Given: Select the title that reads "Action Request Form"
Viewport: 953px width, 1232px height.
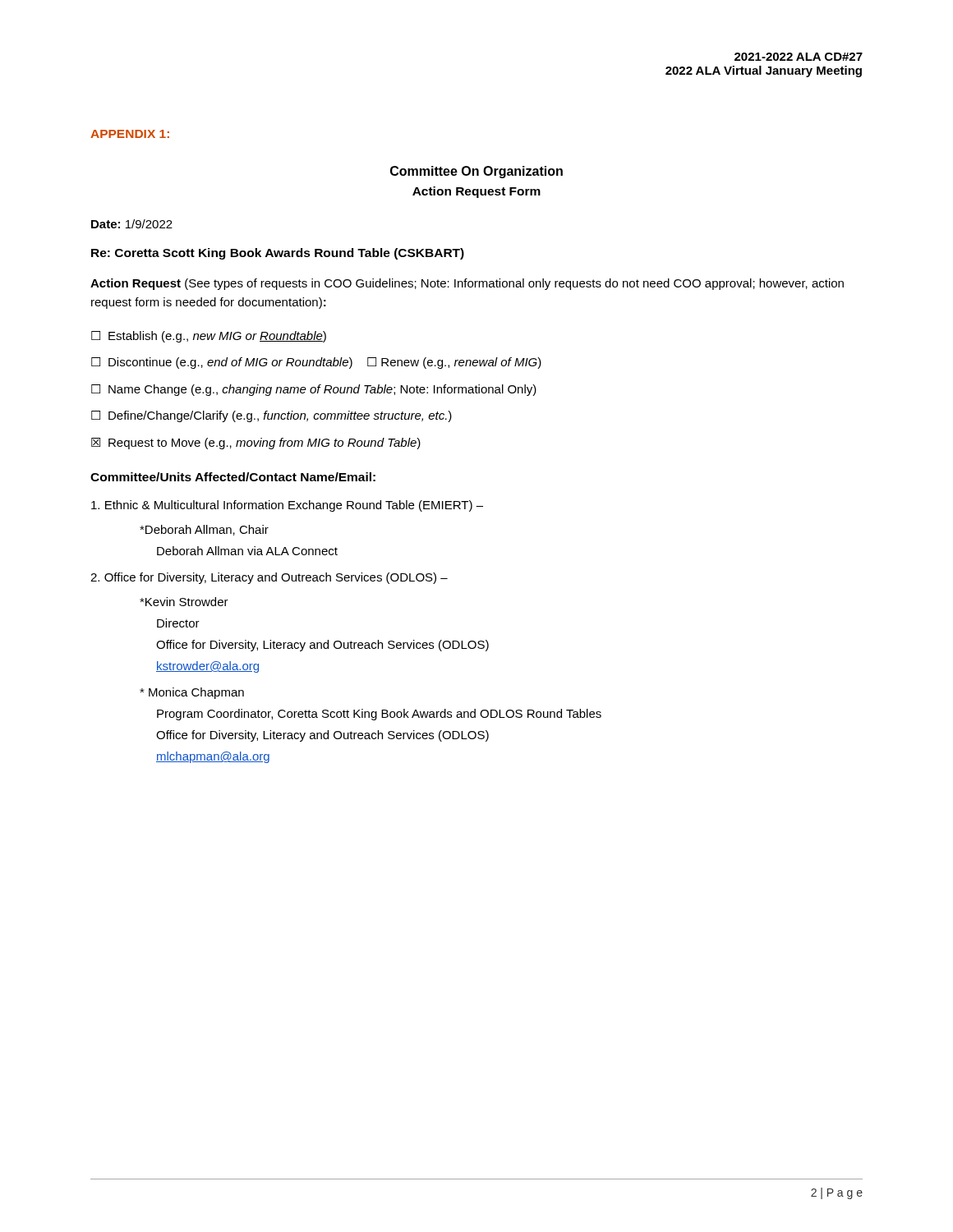Looking at the screenshot, I should (x=476, y=191).
